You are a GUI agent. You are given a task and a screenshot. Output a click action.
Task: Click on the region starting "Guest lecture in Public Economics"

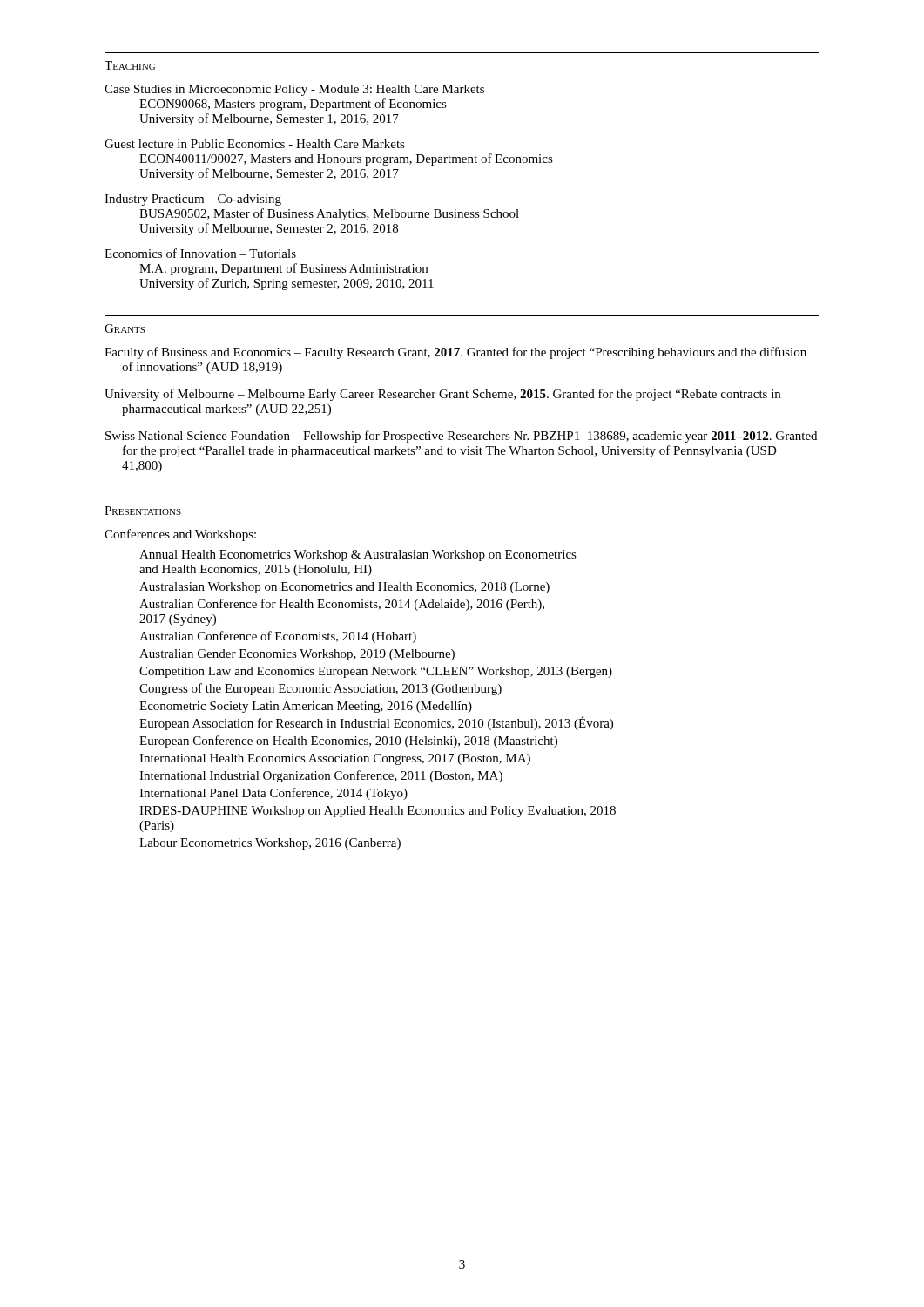(462, 159)
